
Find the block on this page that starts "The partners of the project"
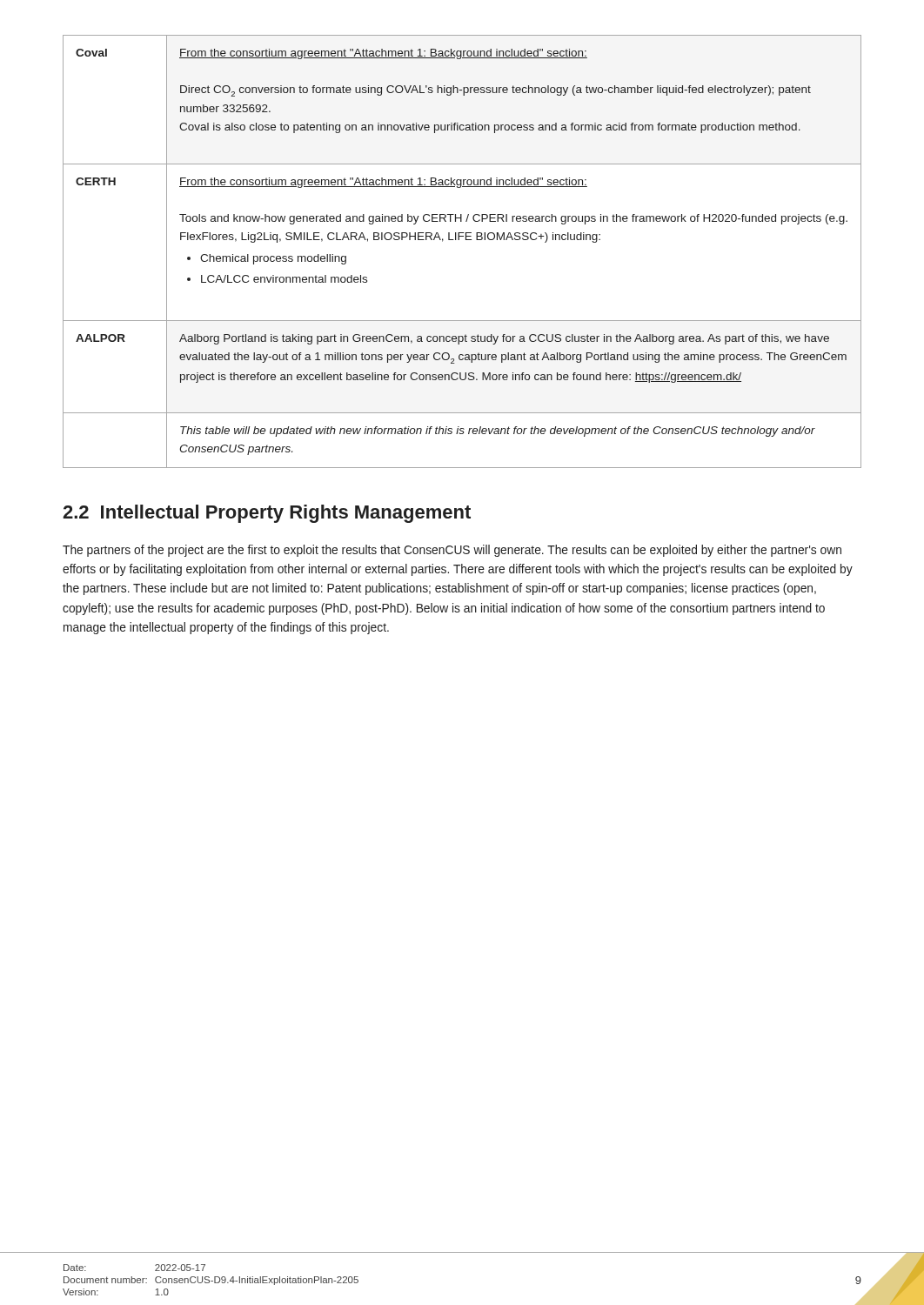[457, 589]
